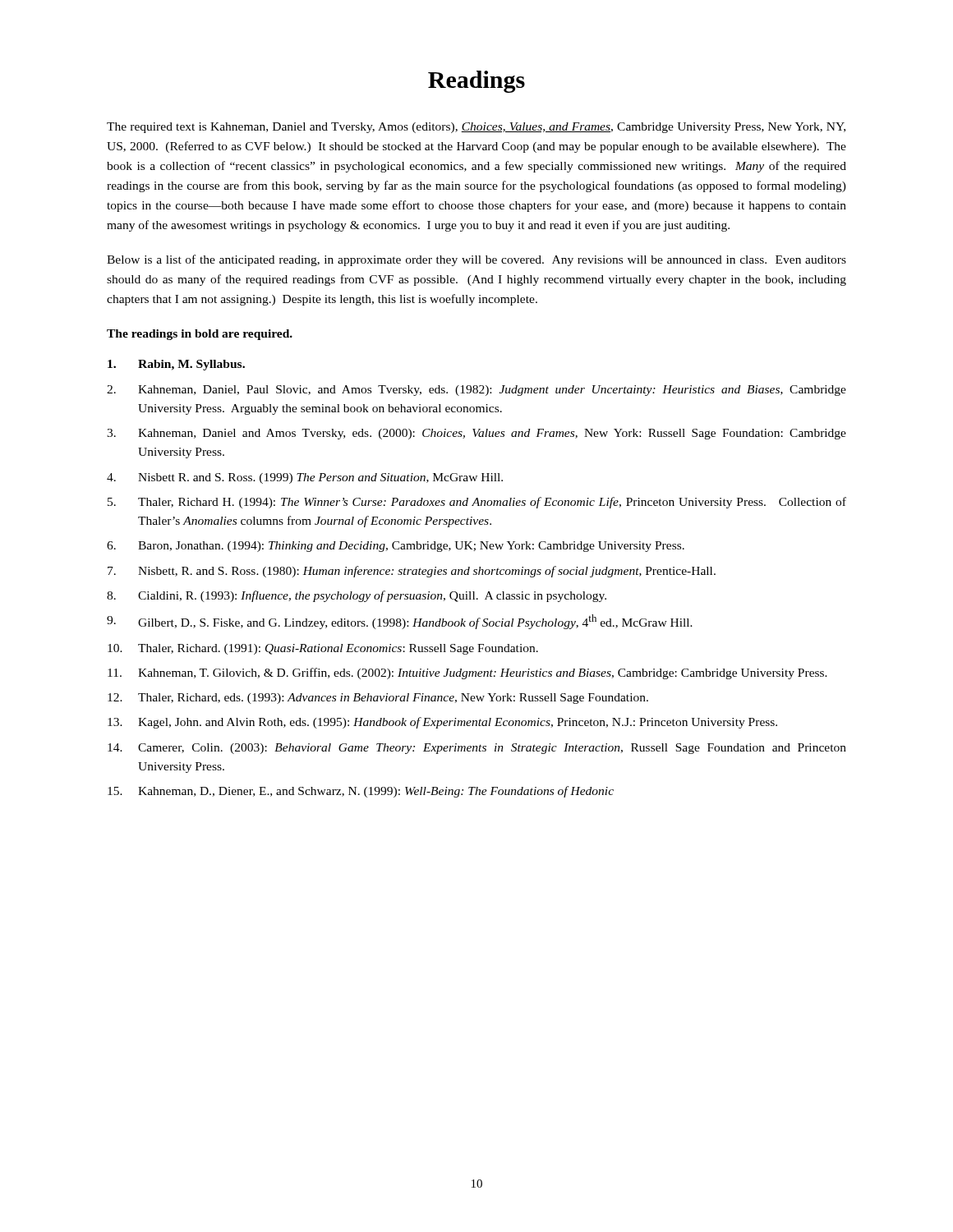Find the block on this page that starts "Below is a list of the anticipated reading,"
This screenshot has width=953, height=1232.
(476, 279)
